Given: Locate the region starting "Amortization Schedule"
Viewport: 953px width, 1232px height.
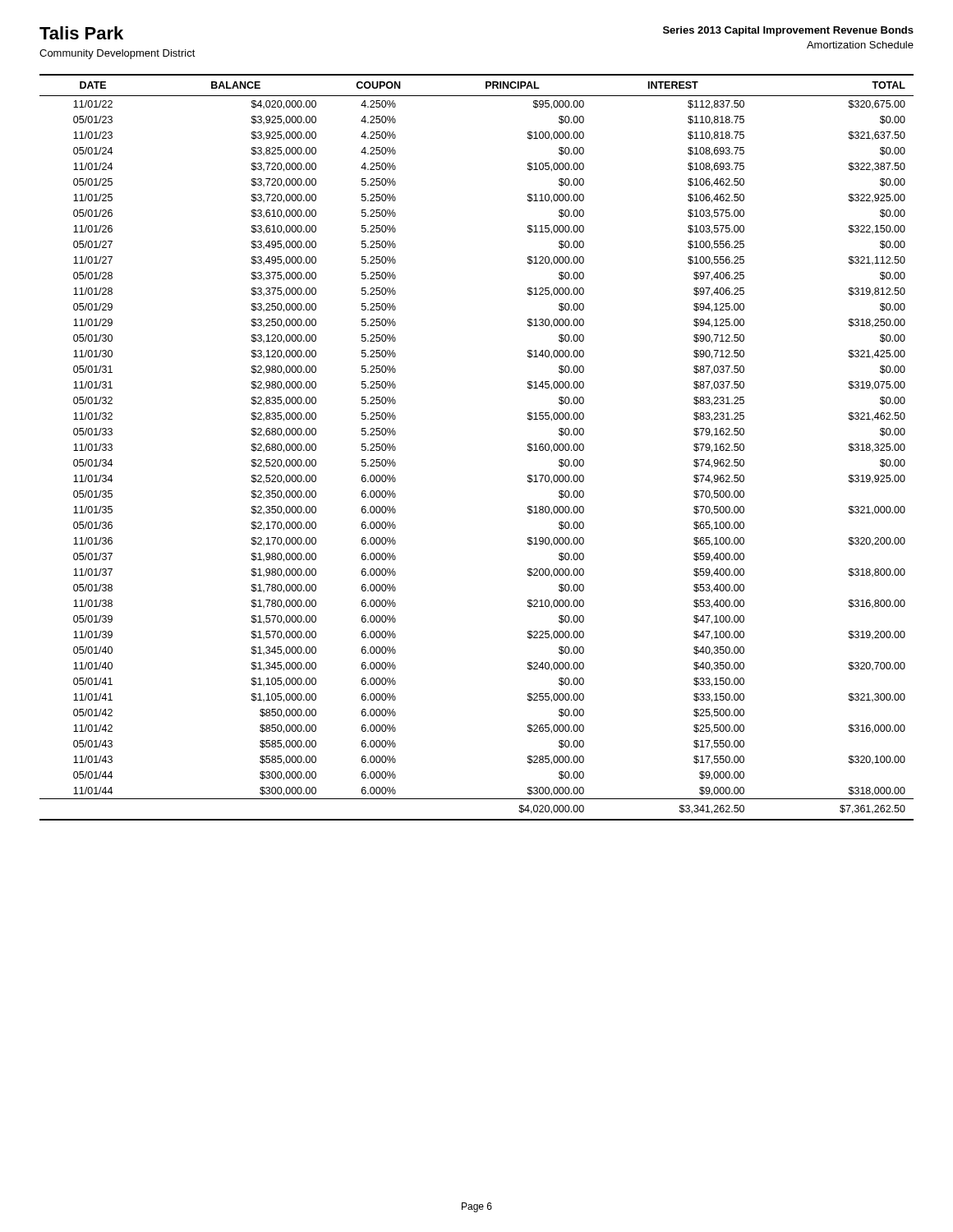Looking at the screenshot, I should tap(860, 45).
